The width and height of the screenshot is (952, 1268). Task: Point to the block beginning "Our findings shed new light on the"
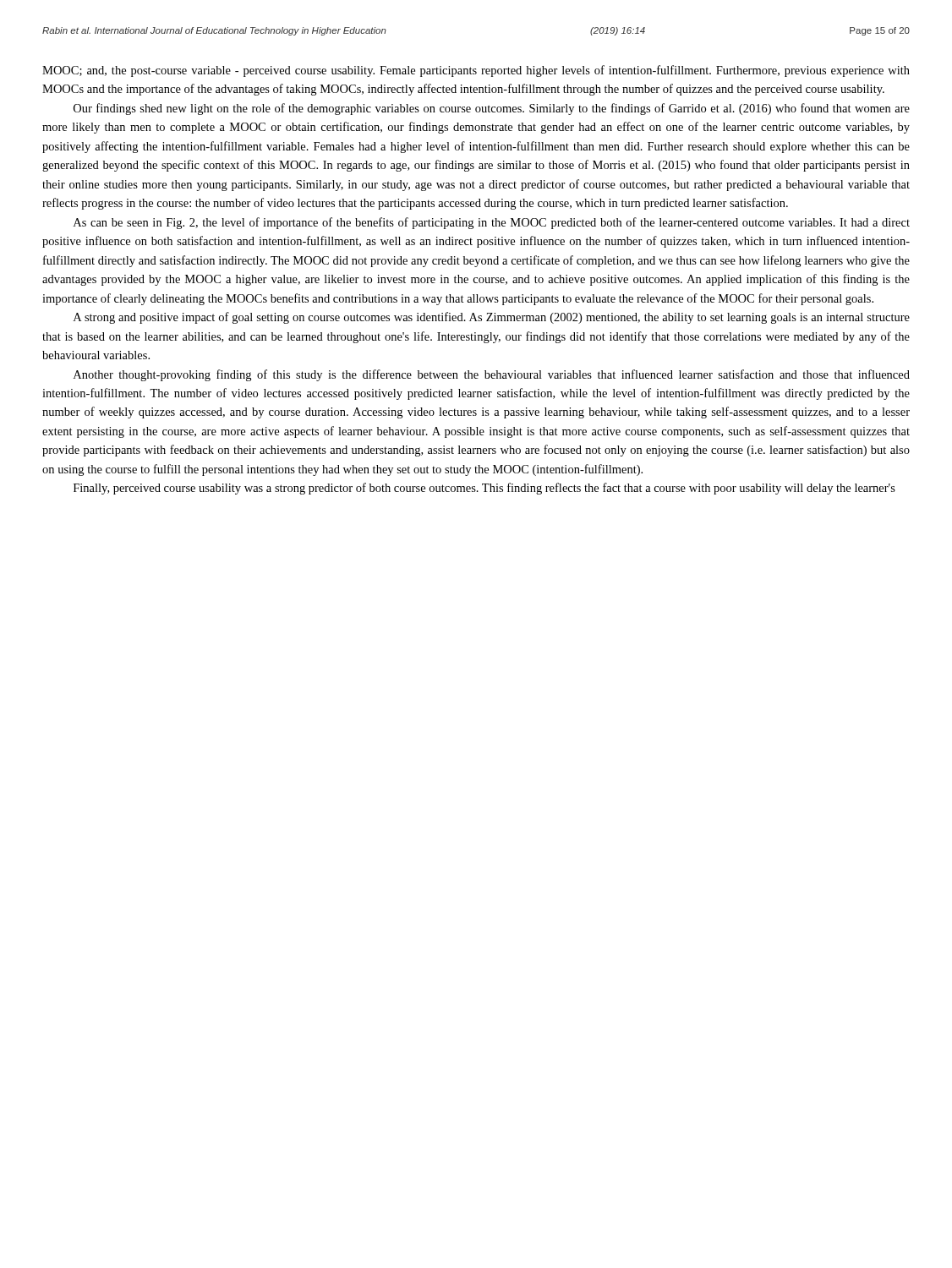coord(476,156)
